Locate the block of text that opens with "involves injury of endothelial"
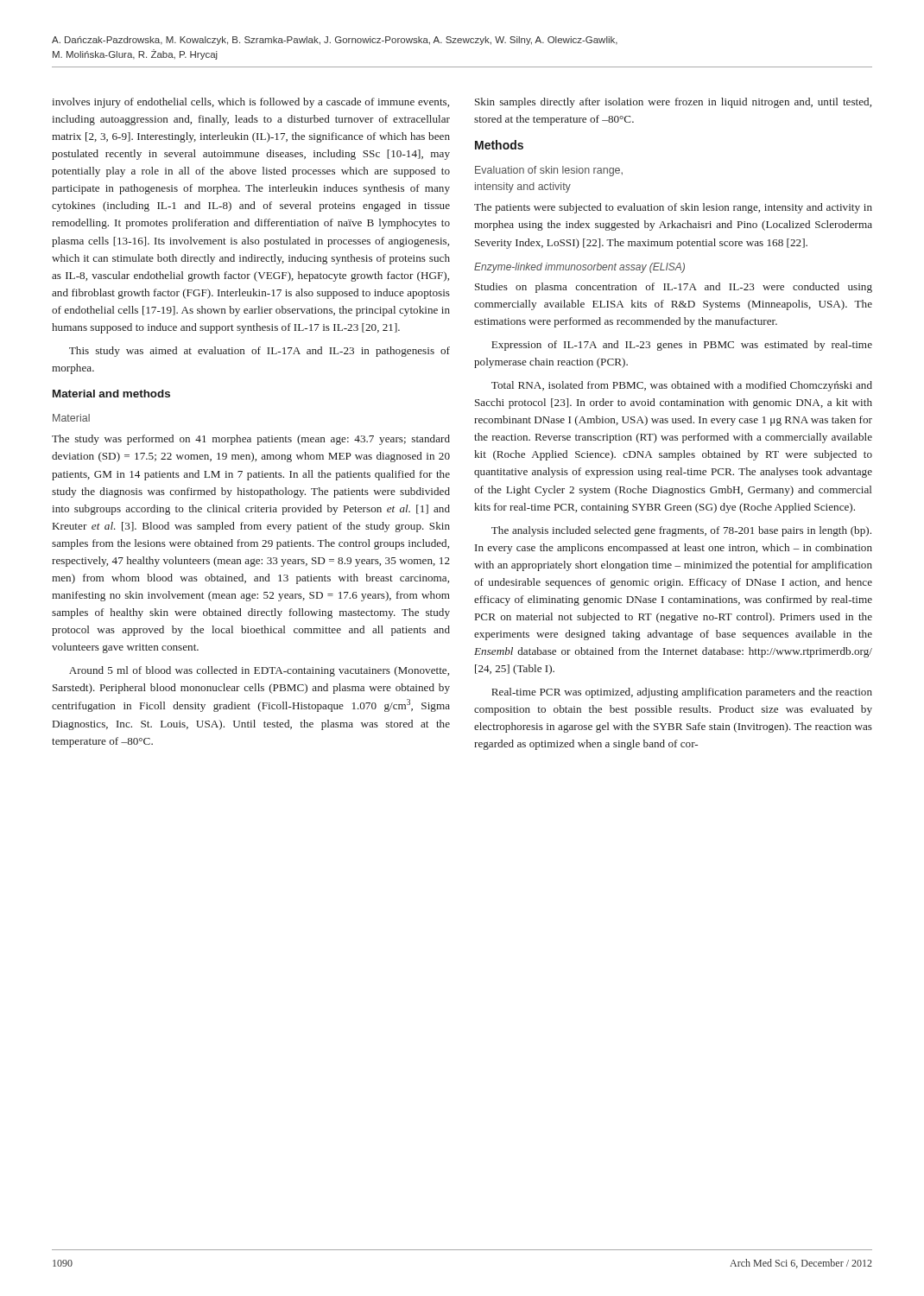This screenshot has height=1296, width=924. click(251, 215)
